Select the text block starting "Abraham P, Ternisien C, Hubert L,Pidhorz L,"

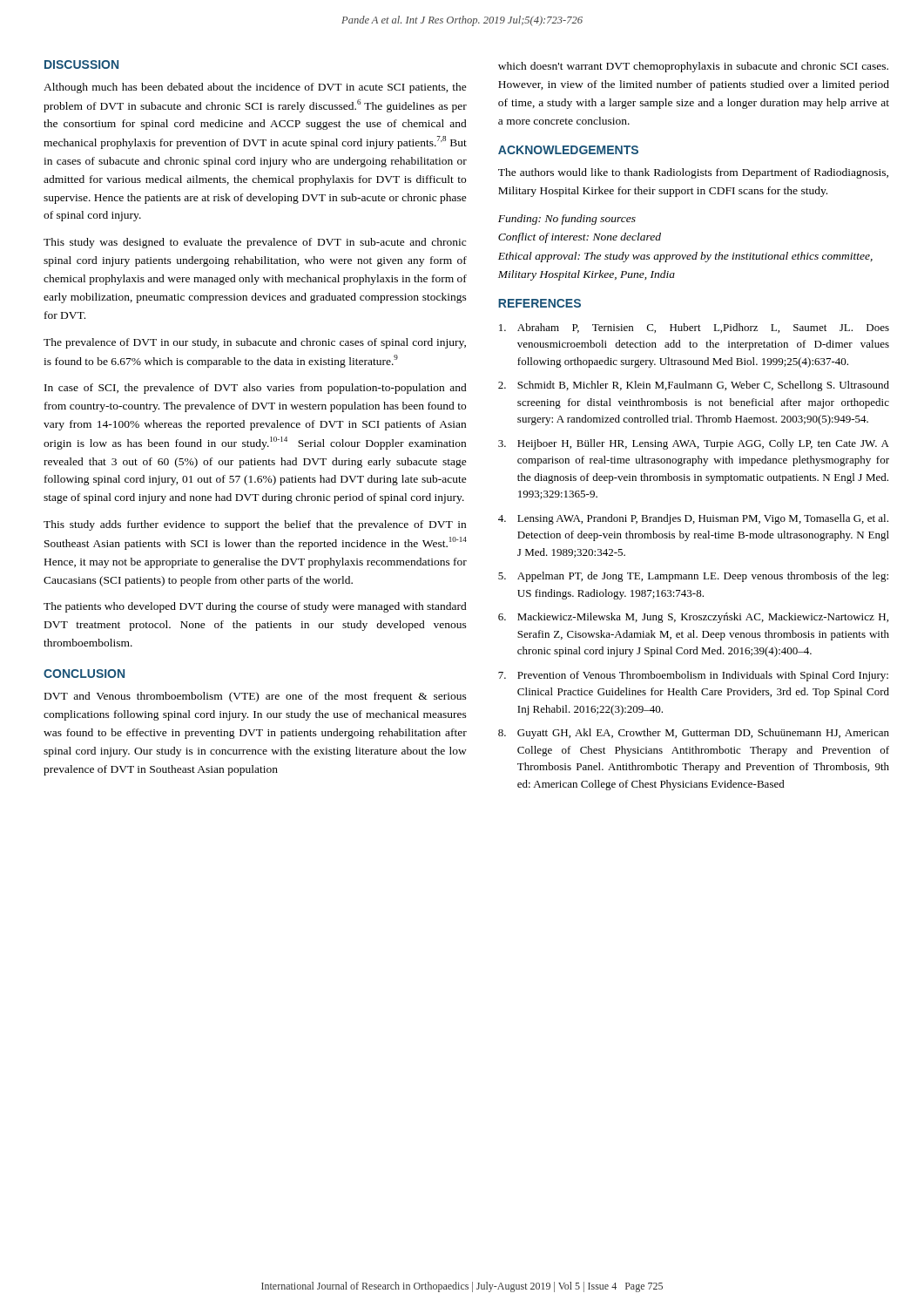[694, 344]
